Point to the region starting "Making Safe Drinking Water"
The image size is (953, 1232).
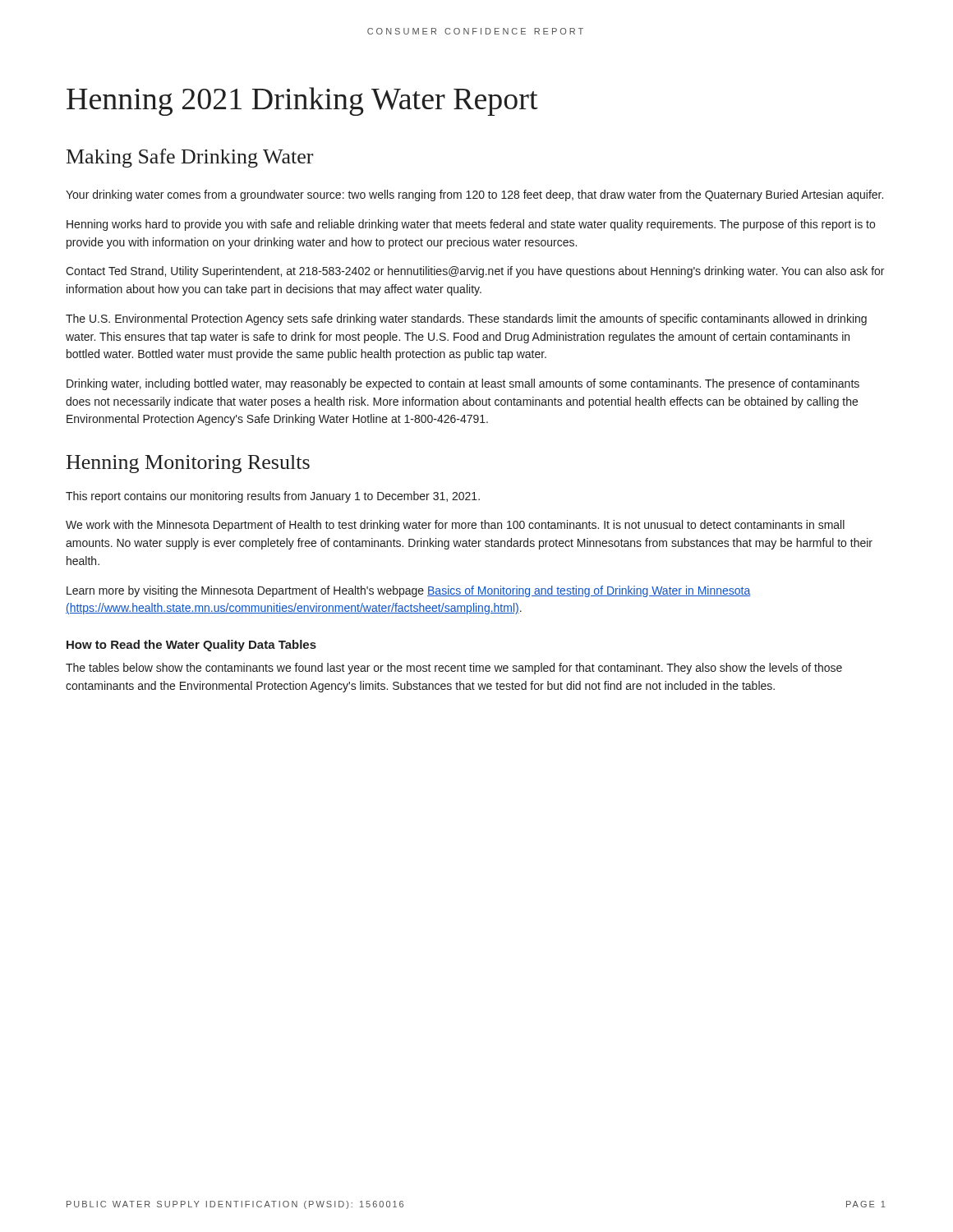click(x=190, y=158)
